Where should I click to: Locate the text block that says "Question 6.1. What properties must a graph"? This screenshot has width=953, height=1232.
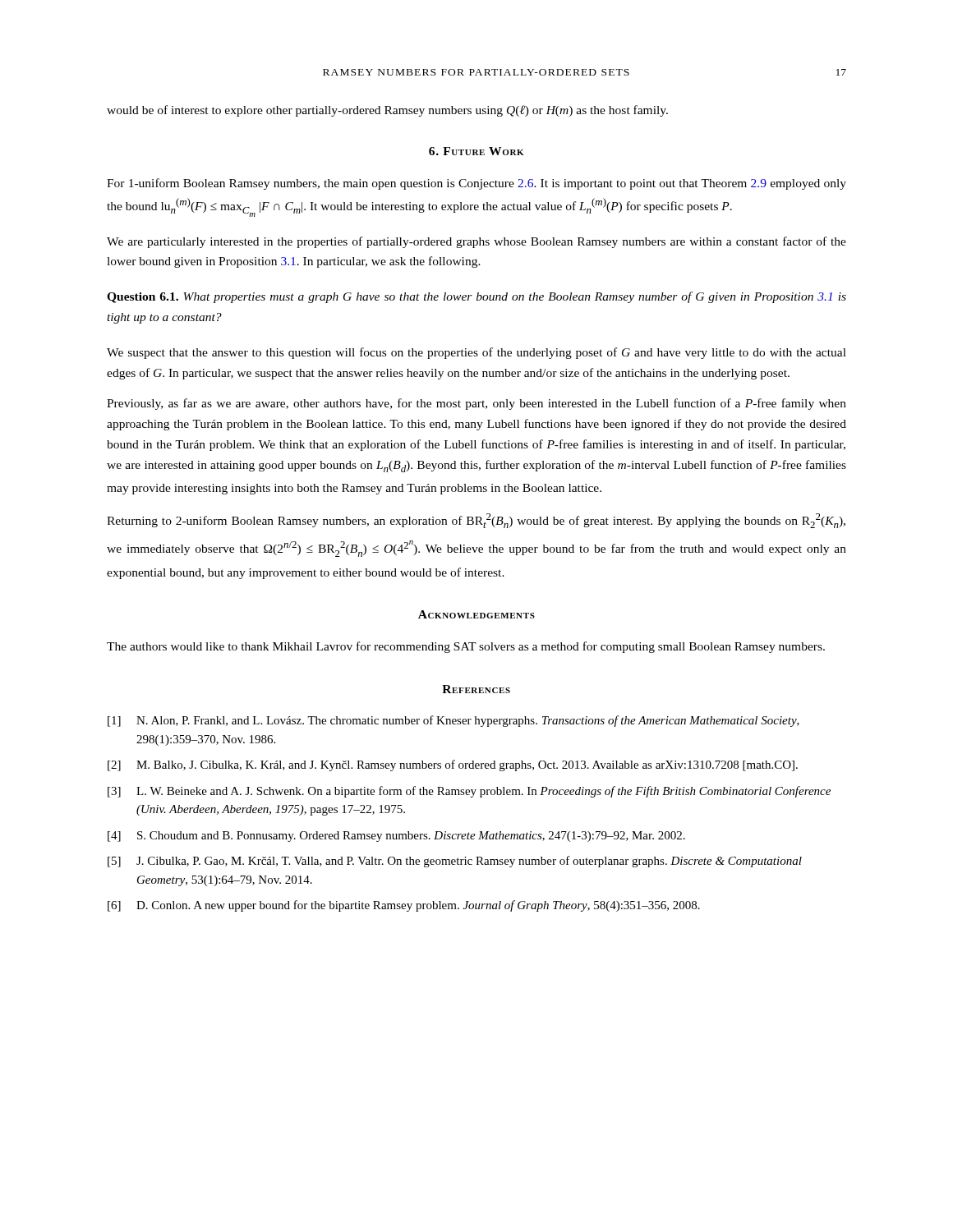point(476,306)
